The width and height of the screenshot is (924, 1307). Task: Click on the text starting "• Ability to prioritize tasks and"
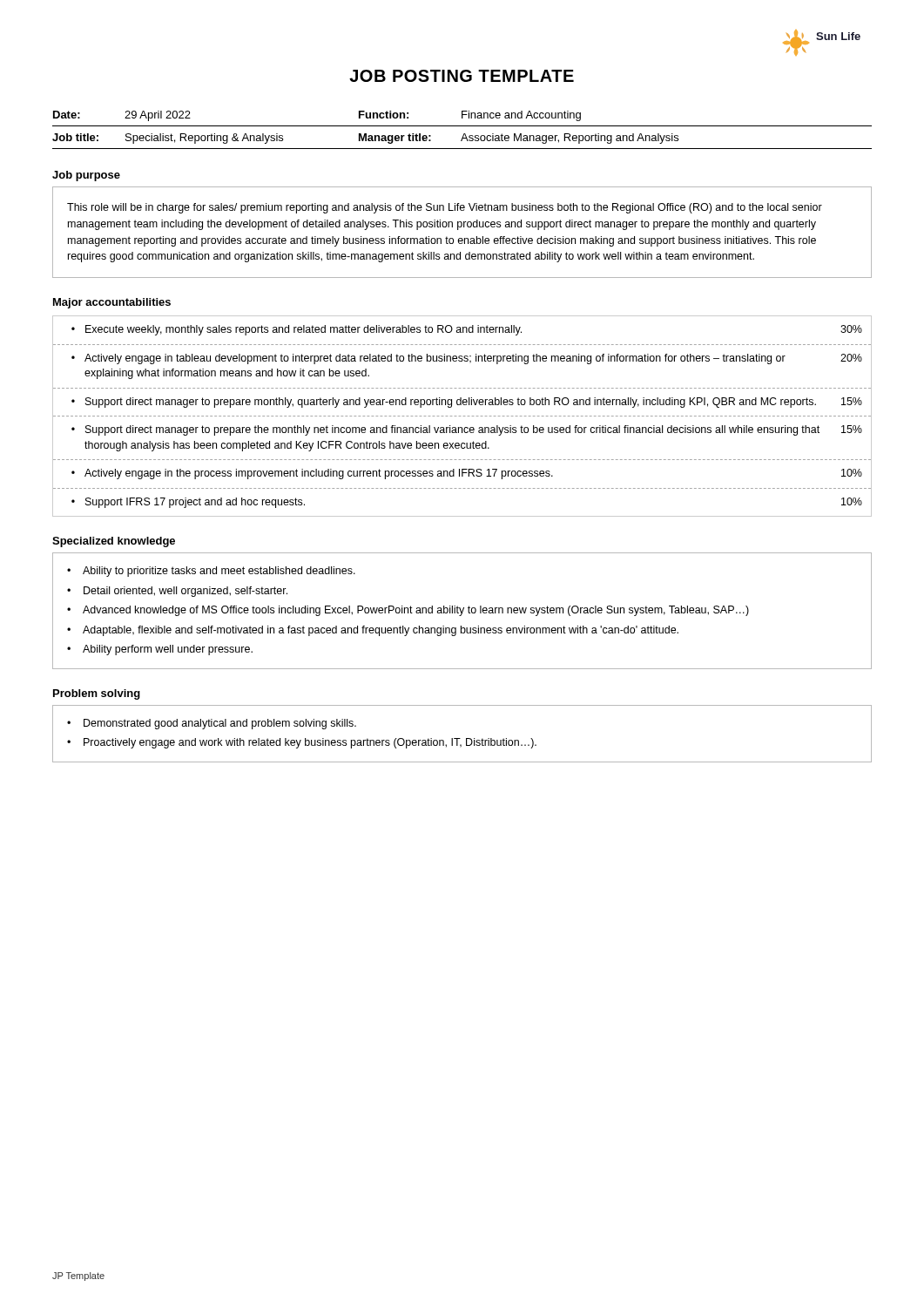(211, 571)
